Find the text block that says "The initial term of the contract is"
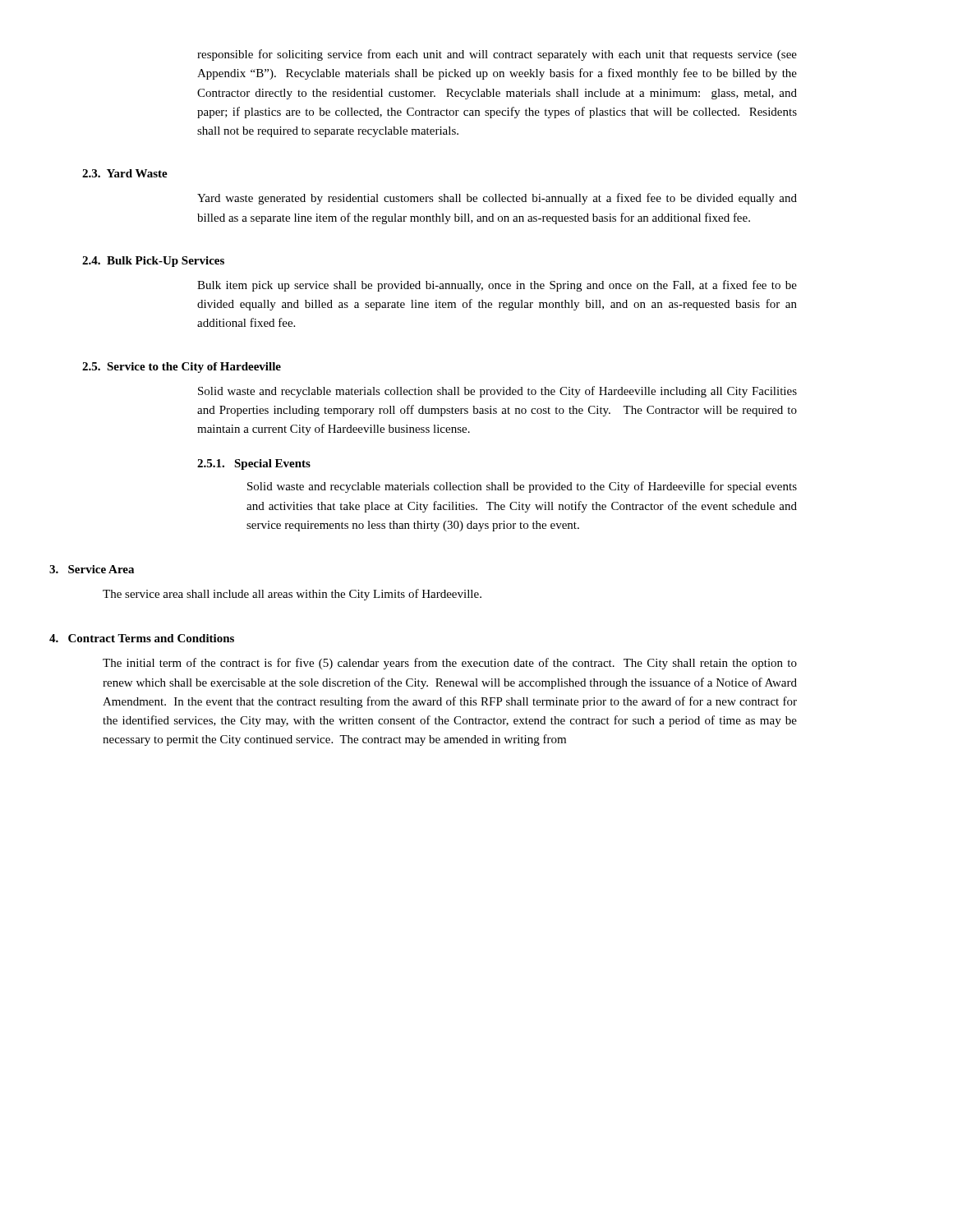The image size is (953, 1232). tap(450, 701)
